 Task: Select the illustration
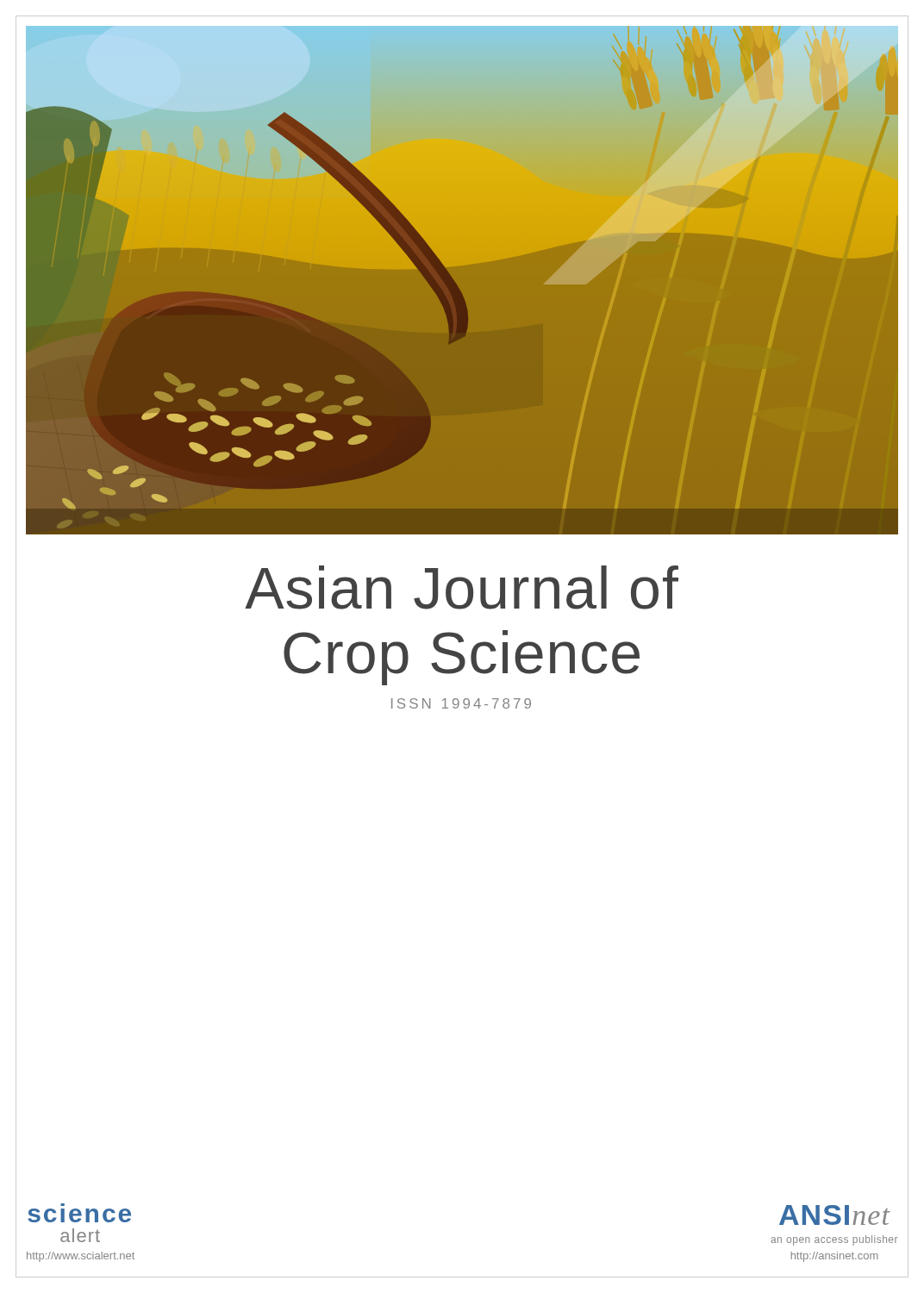pos(462,280)
